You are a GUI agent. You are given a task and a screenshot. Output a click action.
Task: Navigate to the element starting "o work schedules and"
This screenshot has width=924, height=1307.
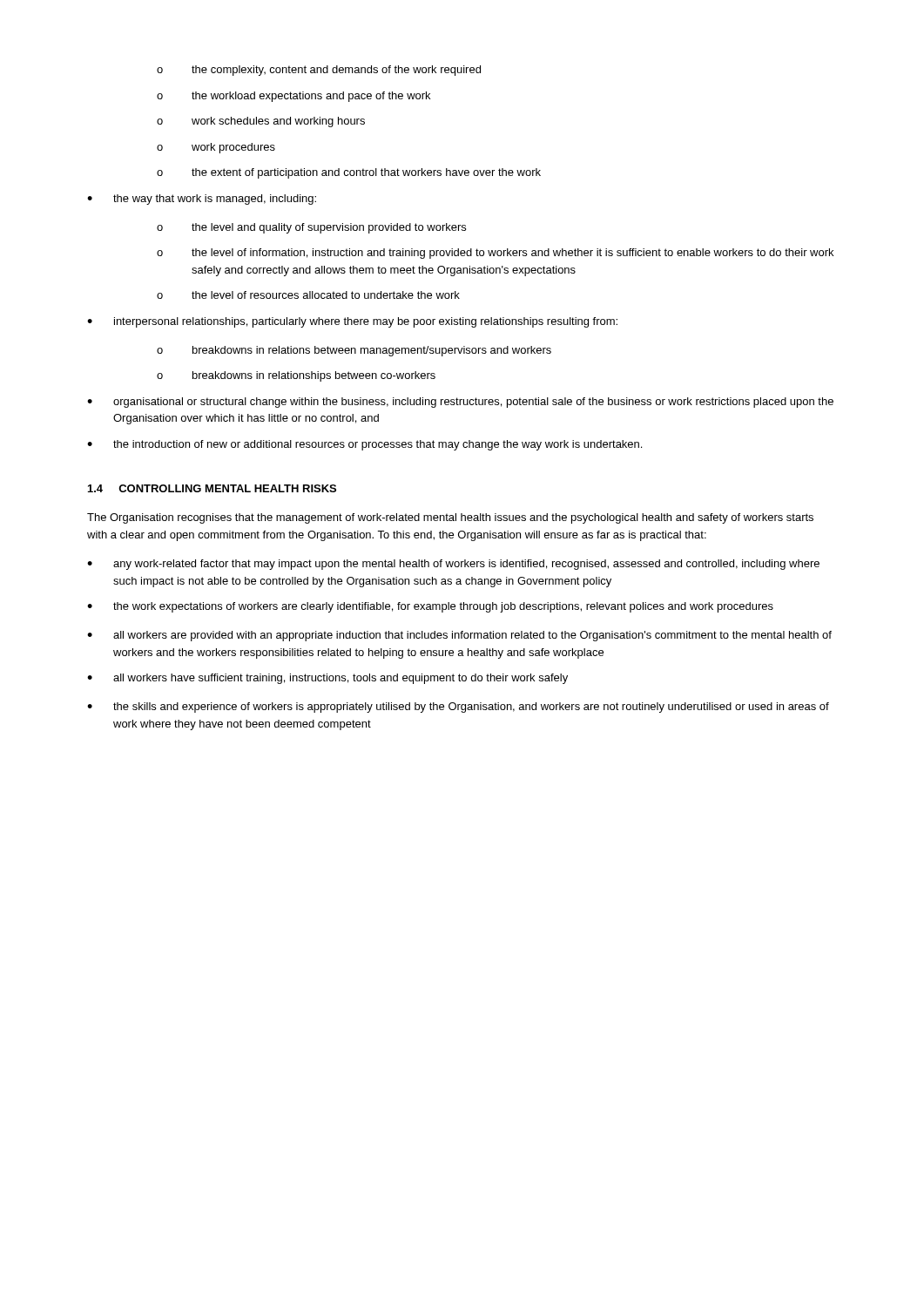261,122
